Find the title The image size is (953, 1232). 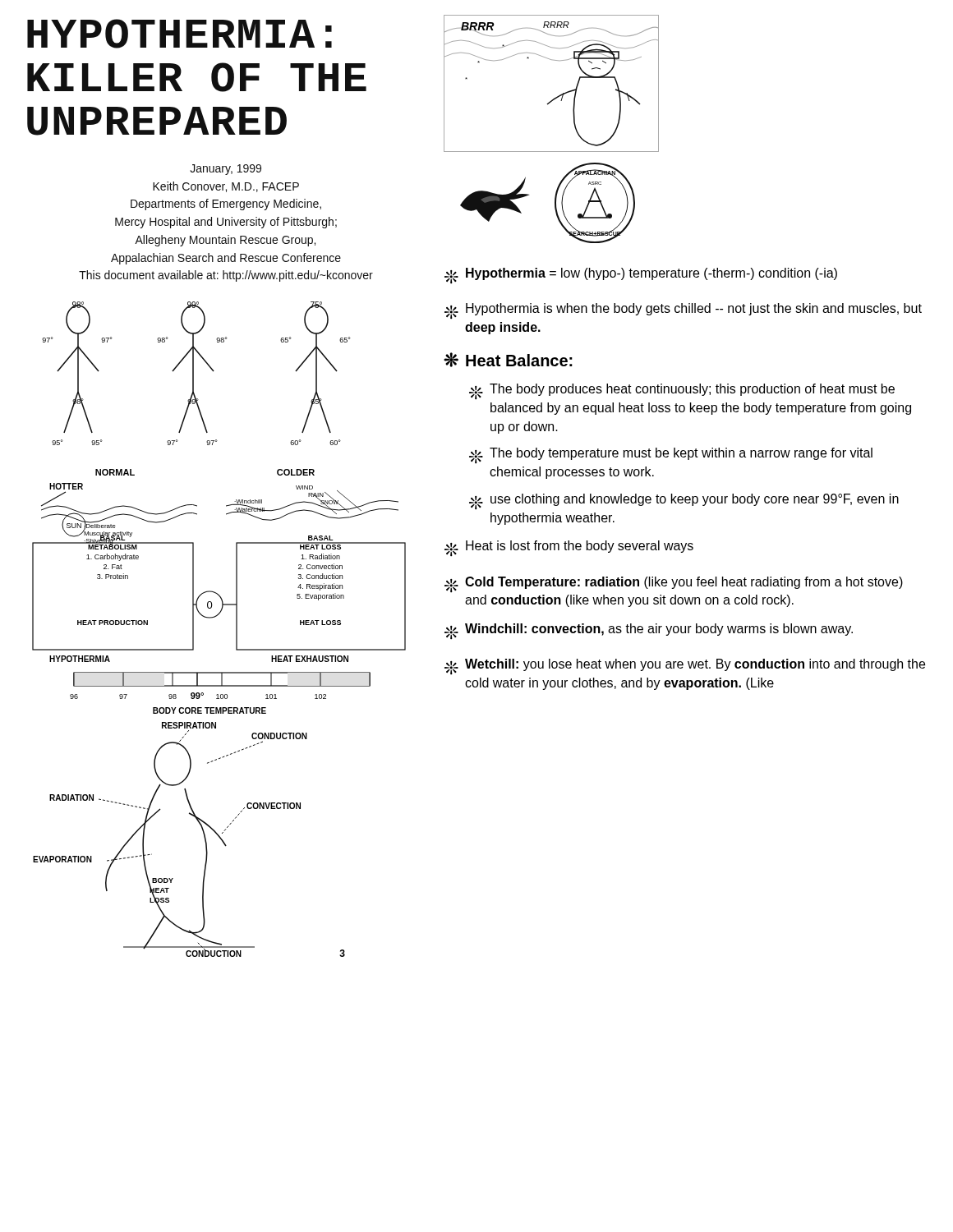(x=226, y=79)
